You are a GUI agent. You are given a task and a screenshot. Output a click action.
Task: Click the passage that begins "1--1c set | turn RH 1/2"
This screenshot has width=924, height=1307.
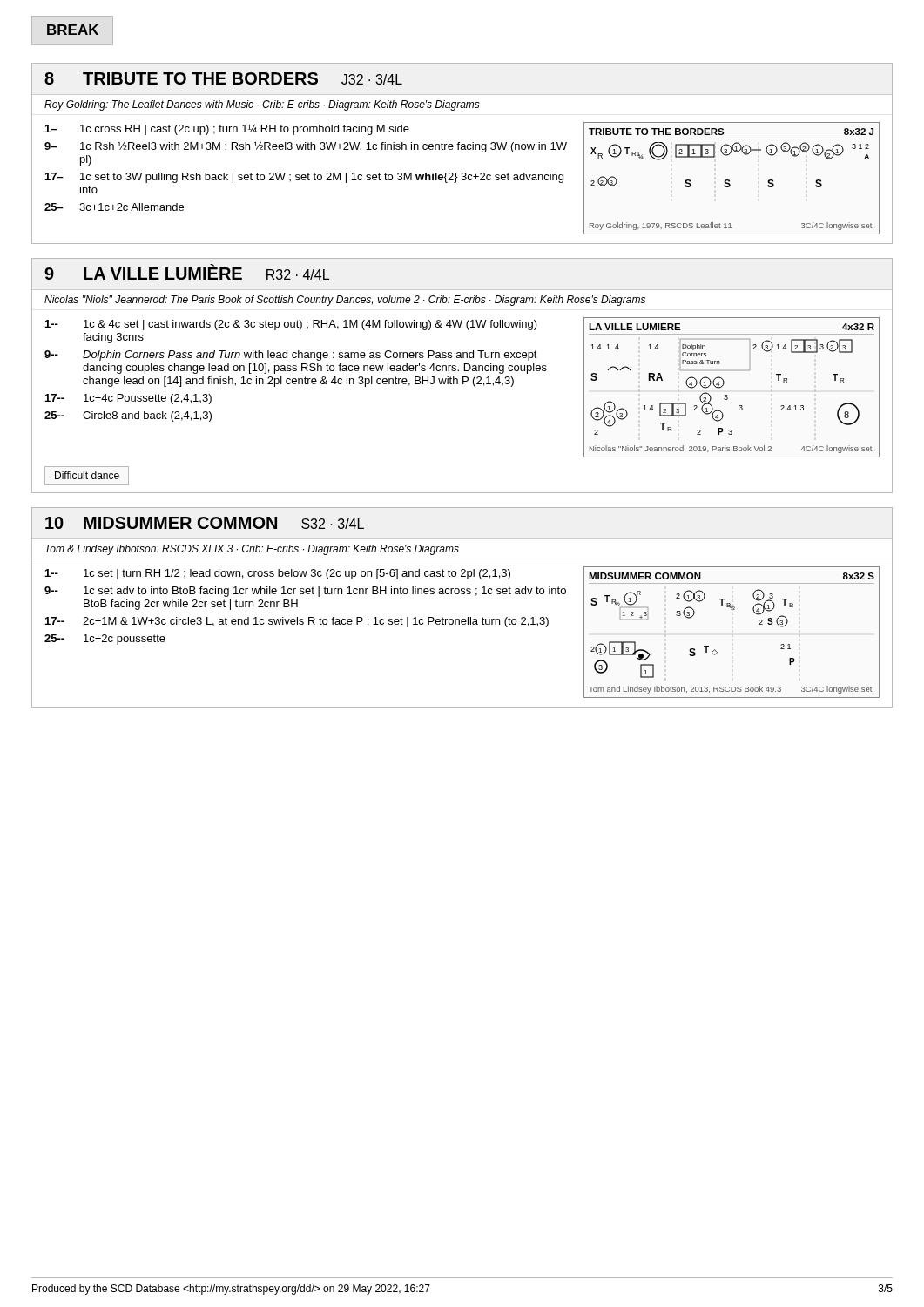278,573
